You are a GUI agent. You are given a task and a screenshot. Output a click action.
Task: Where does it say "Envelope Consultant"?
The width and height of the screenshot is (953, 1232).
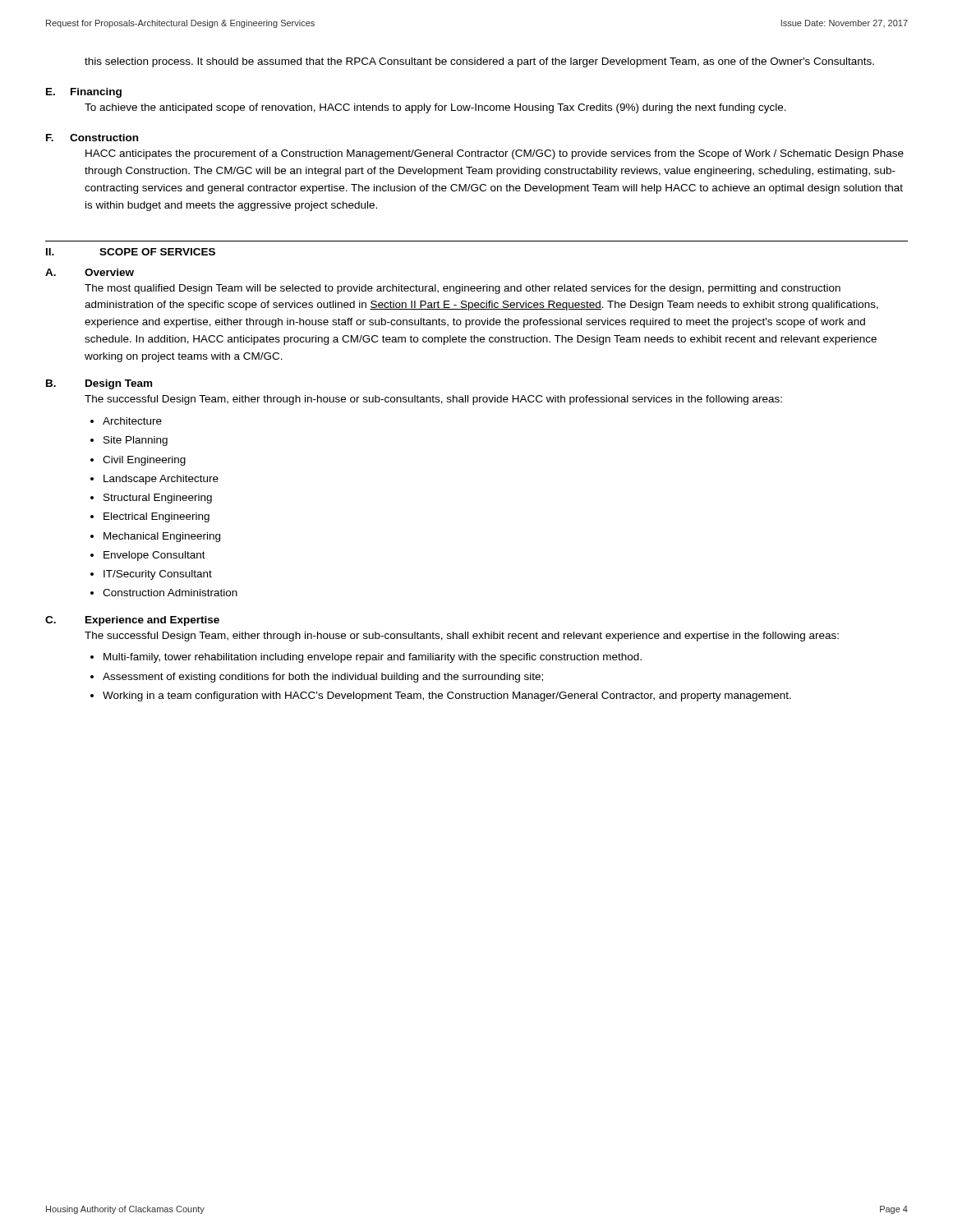(x=154, y=555)
